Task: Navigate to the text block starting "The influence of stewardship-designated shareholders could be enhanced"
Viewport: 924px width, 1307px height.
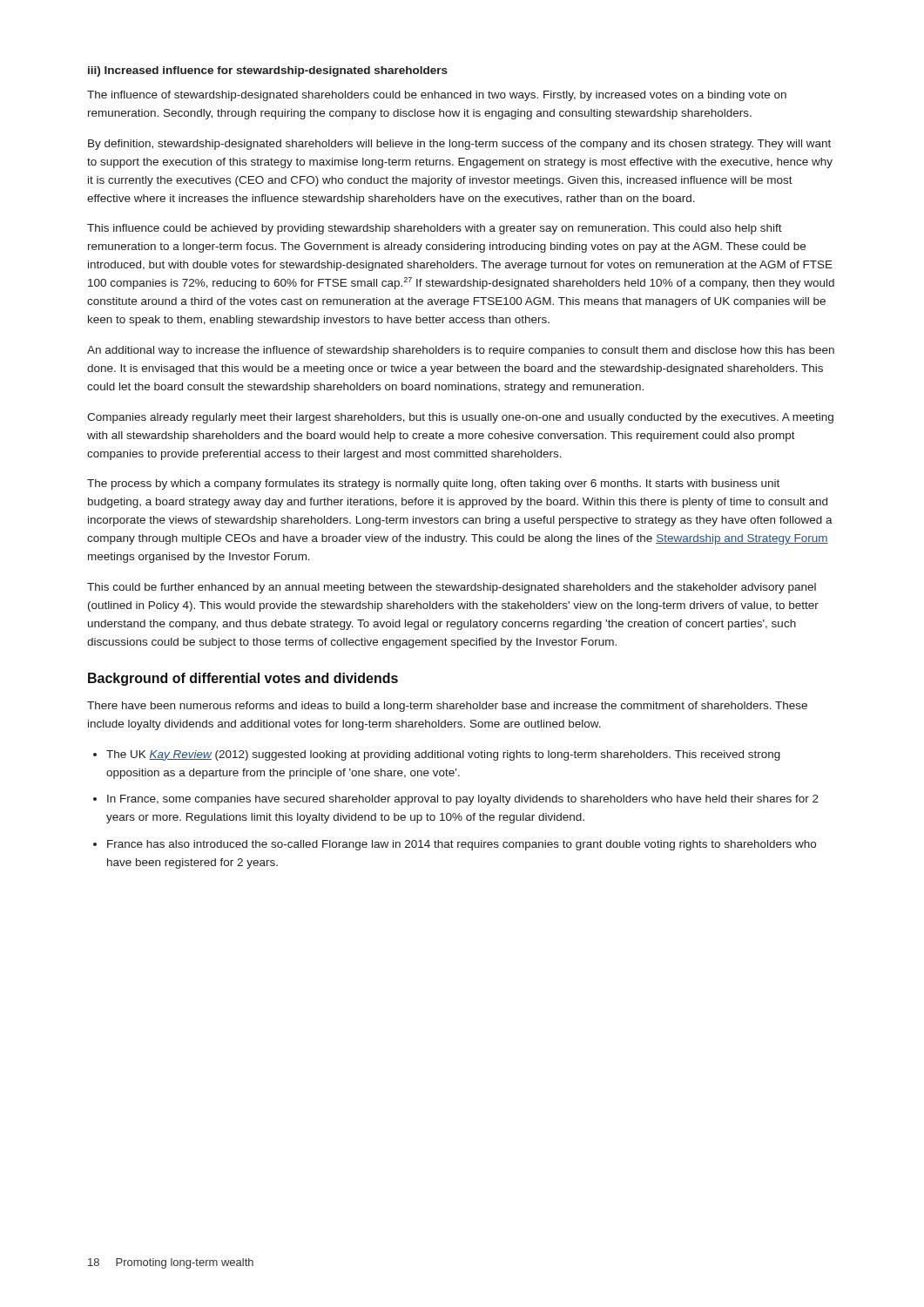Action: (x=437, y=104)
